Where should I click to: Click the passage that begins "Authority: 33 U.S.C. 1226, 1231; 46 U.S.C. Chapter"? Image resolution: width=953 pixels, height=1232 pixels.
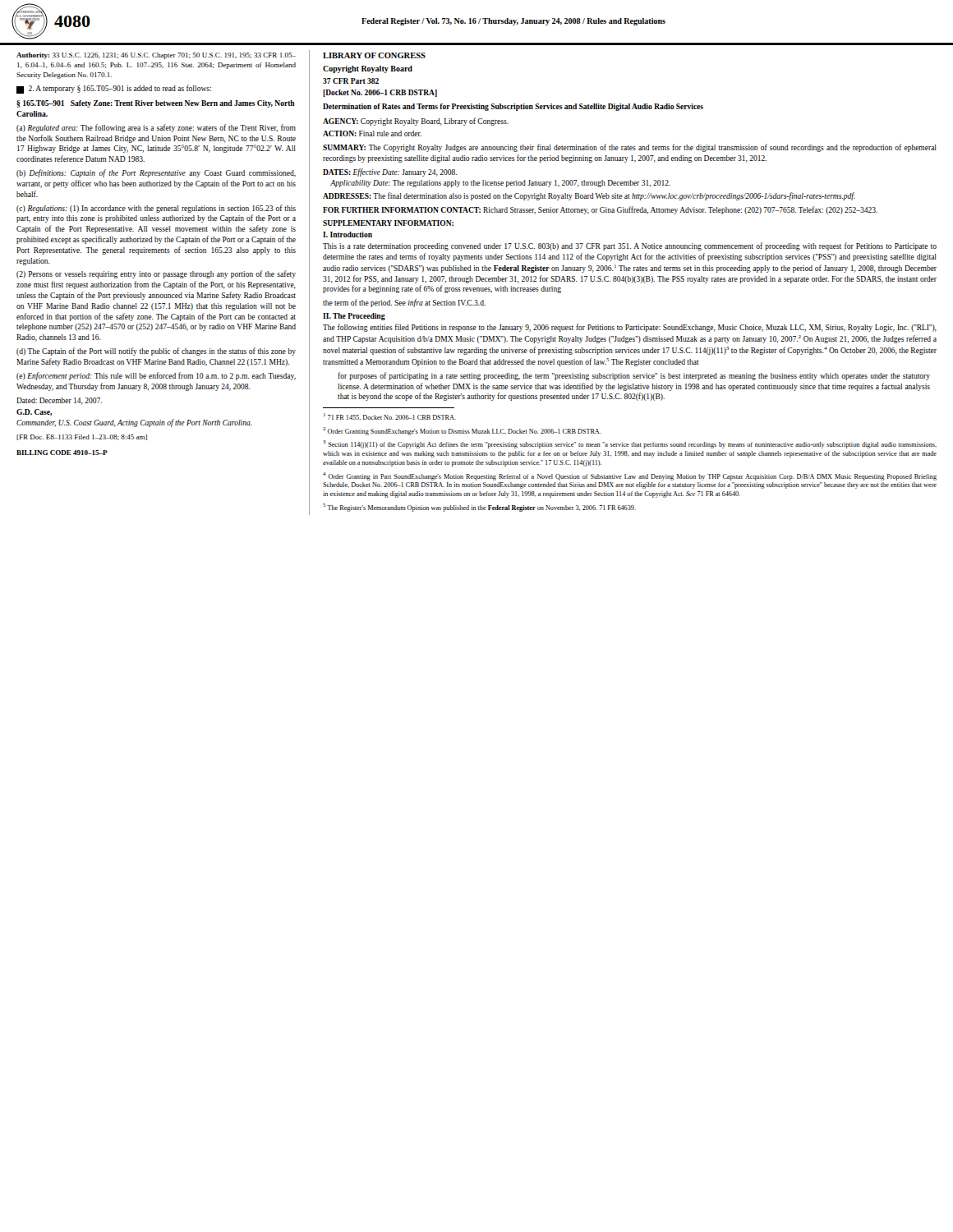pos(156,65)
